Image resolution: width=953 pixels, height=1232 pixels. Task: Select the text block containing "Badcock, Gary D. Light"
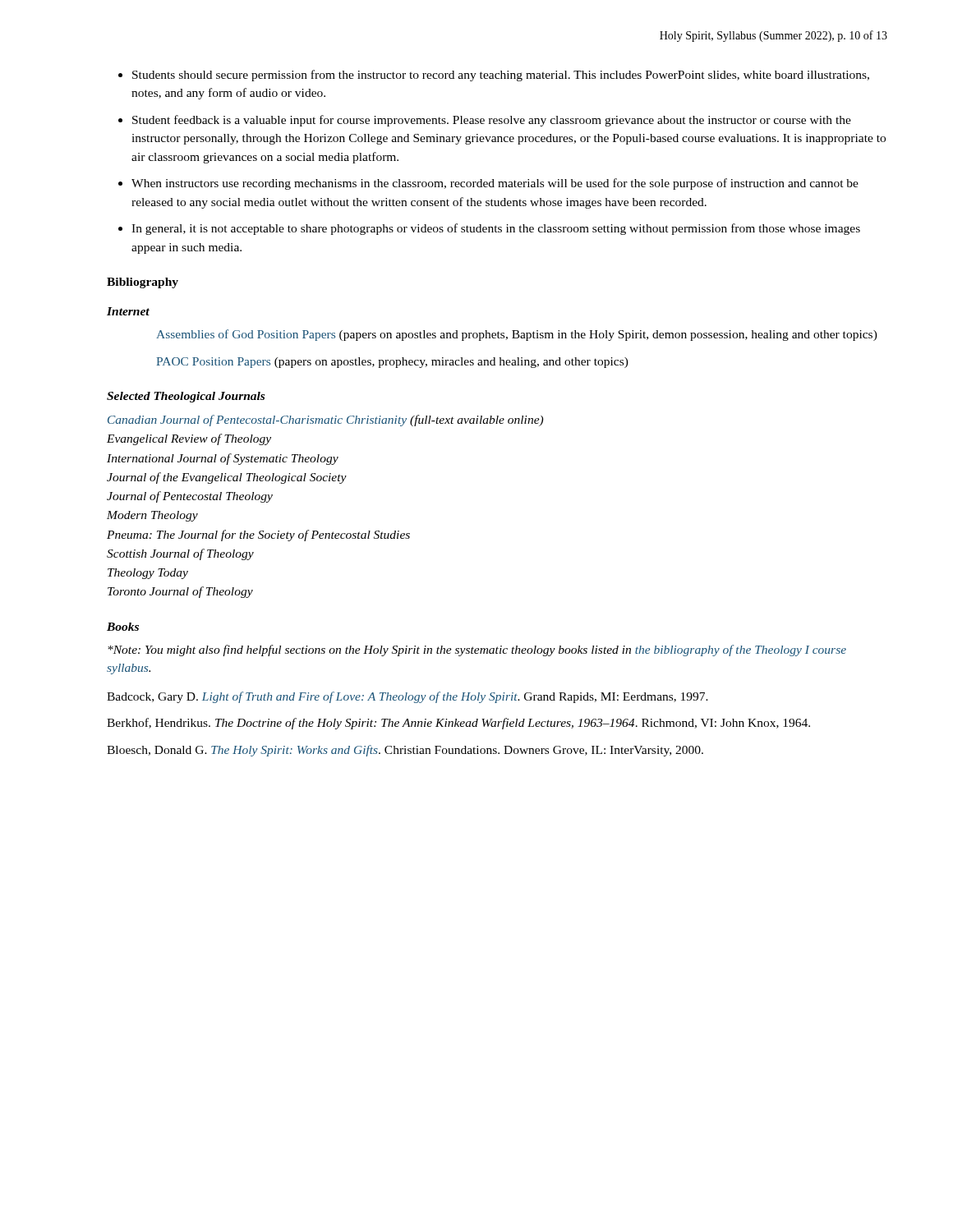pos(408,696)
